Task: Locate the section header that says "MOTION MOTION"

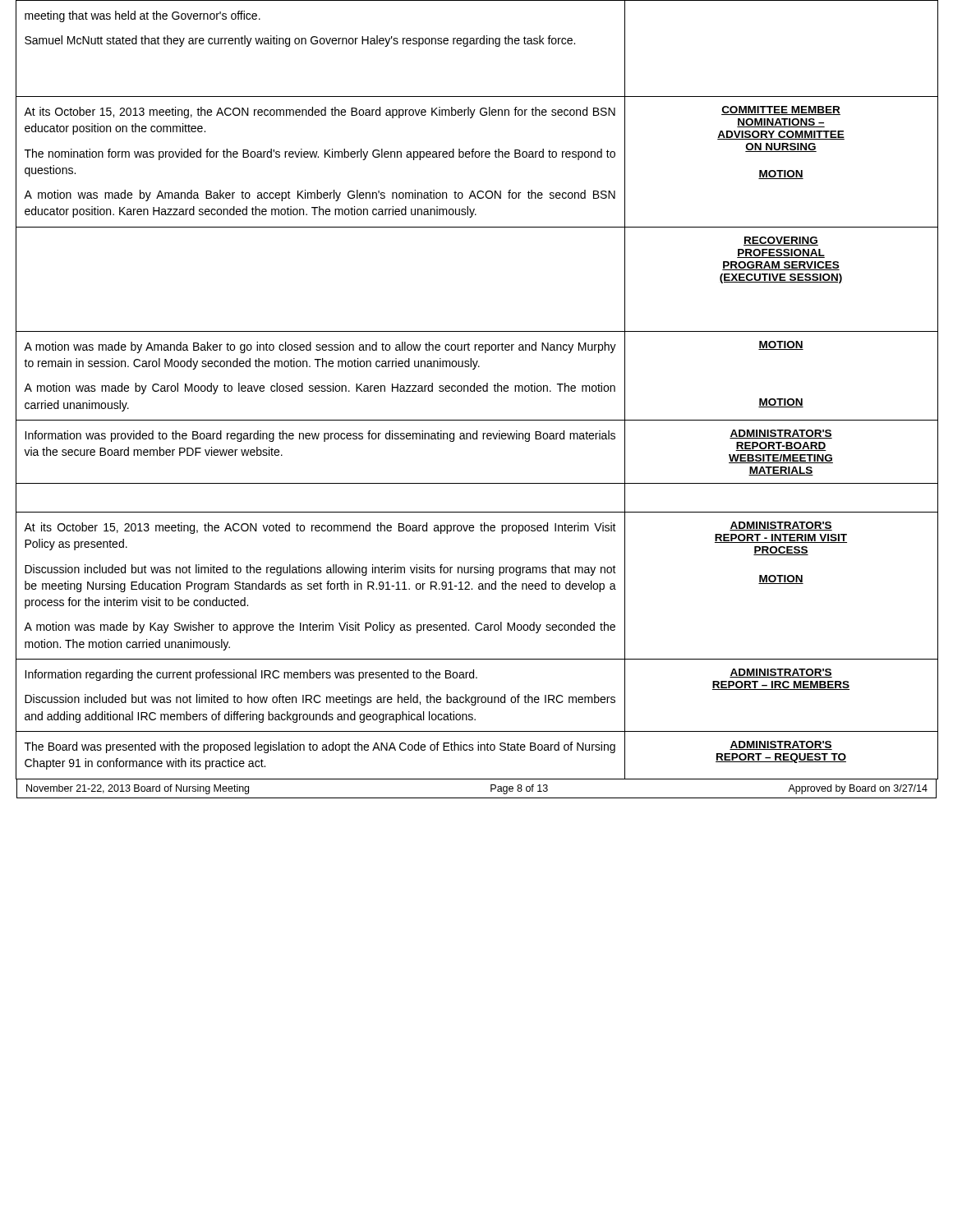Action: [x=781, y=345]
